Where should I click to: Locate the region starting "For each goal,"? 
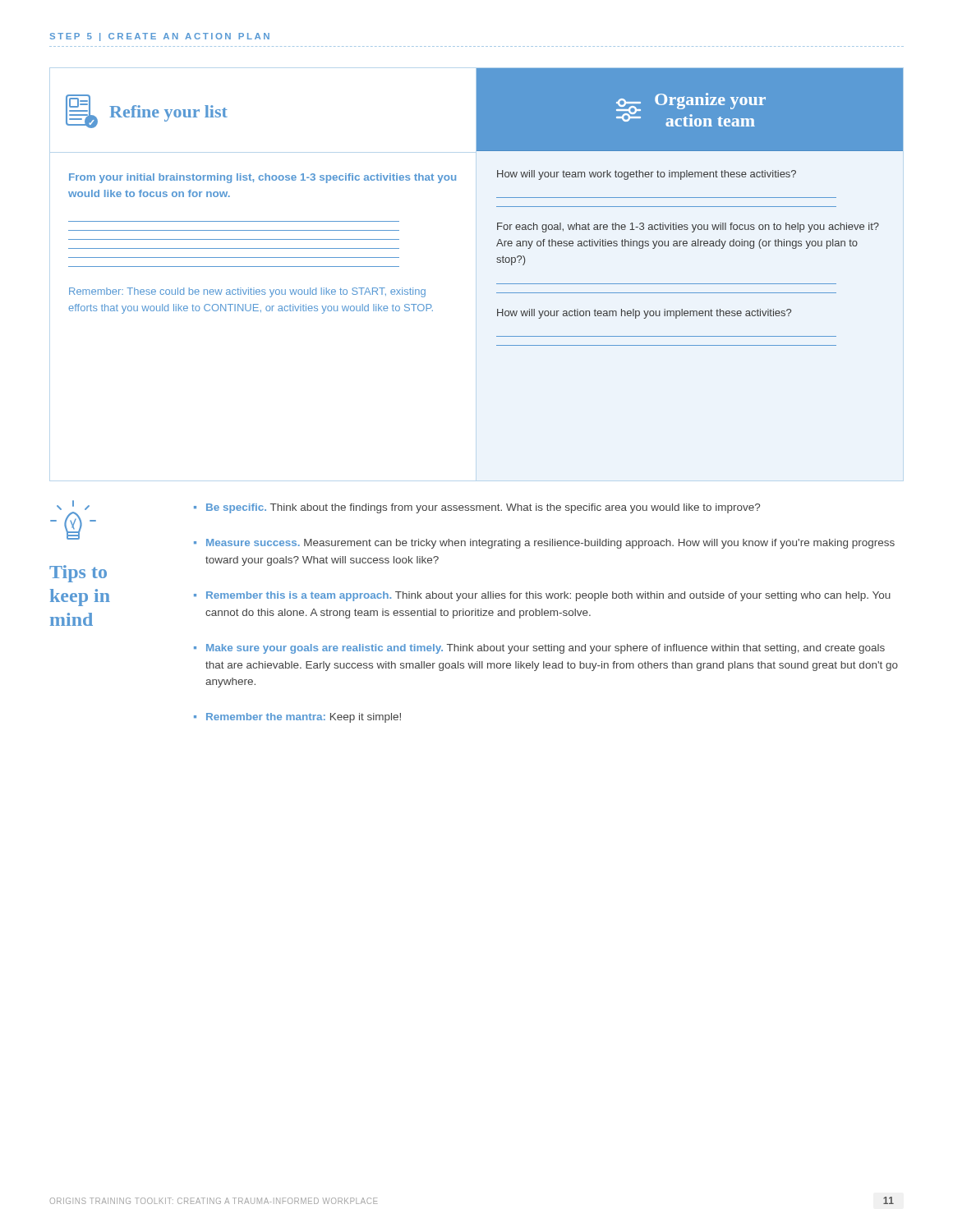(x=688, y=243)
